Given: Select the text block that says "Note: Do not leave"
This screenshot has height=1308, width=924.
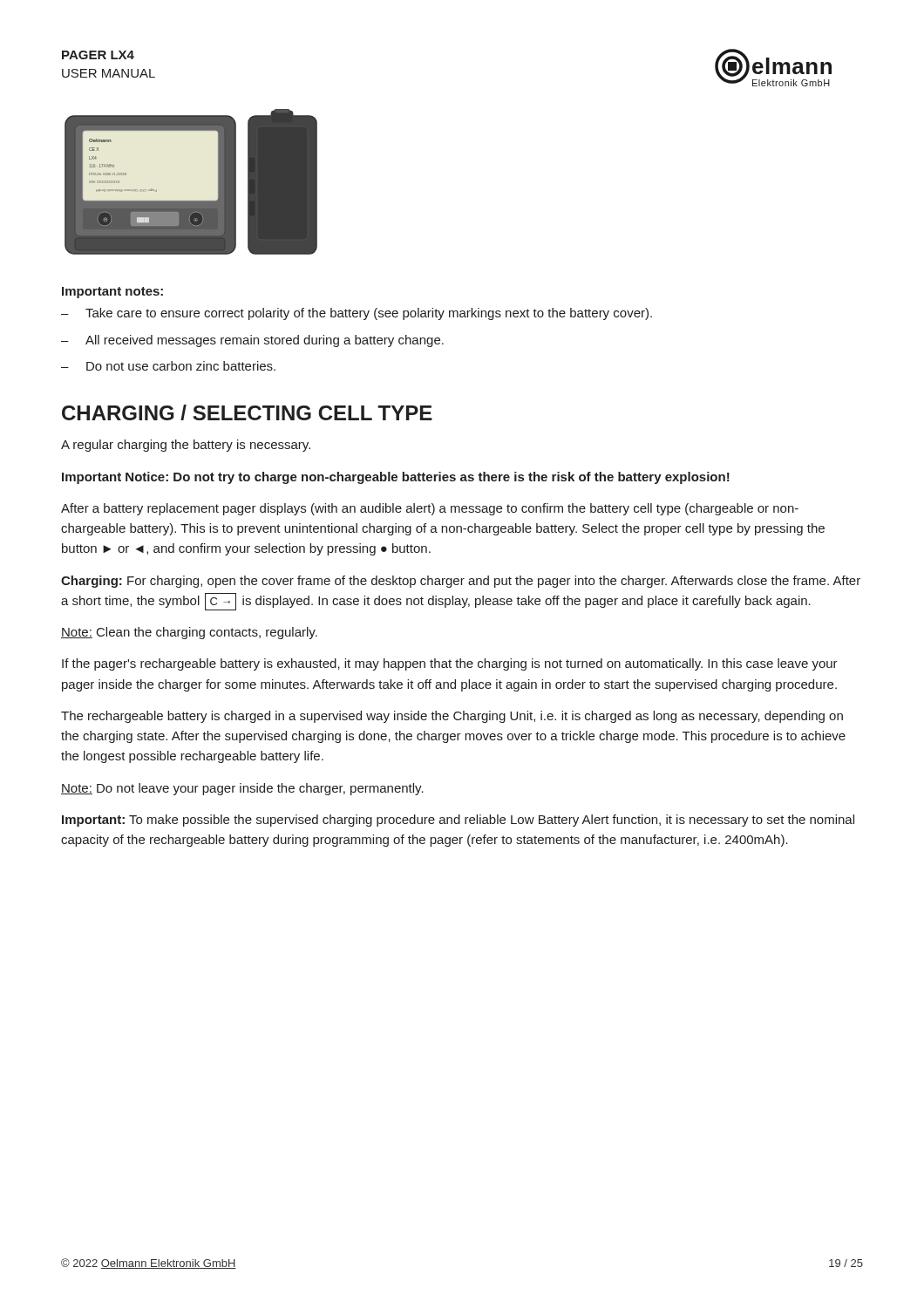Looking at the screenshot, I should [243, 787].
